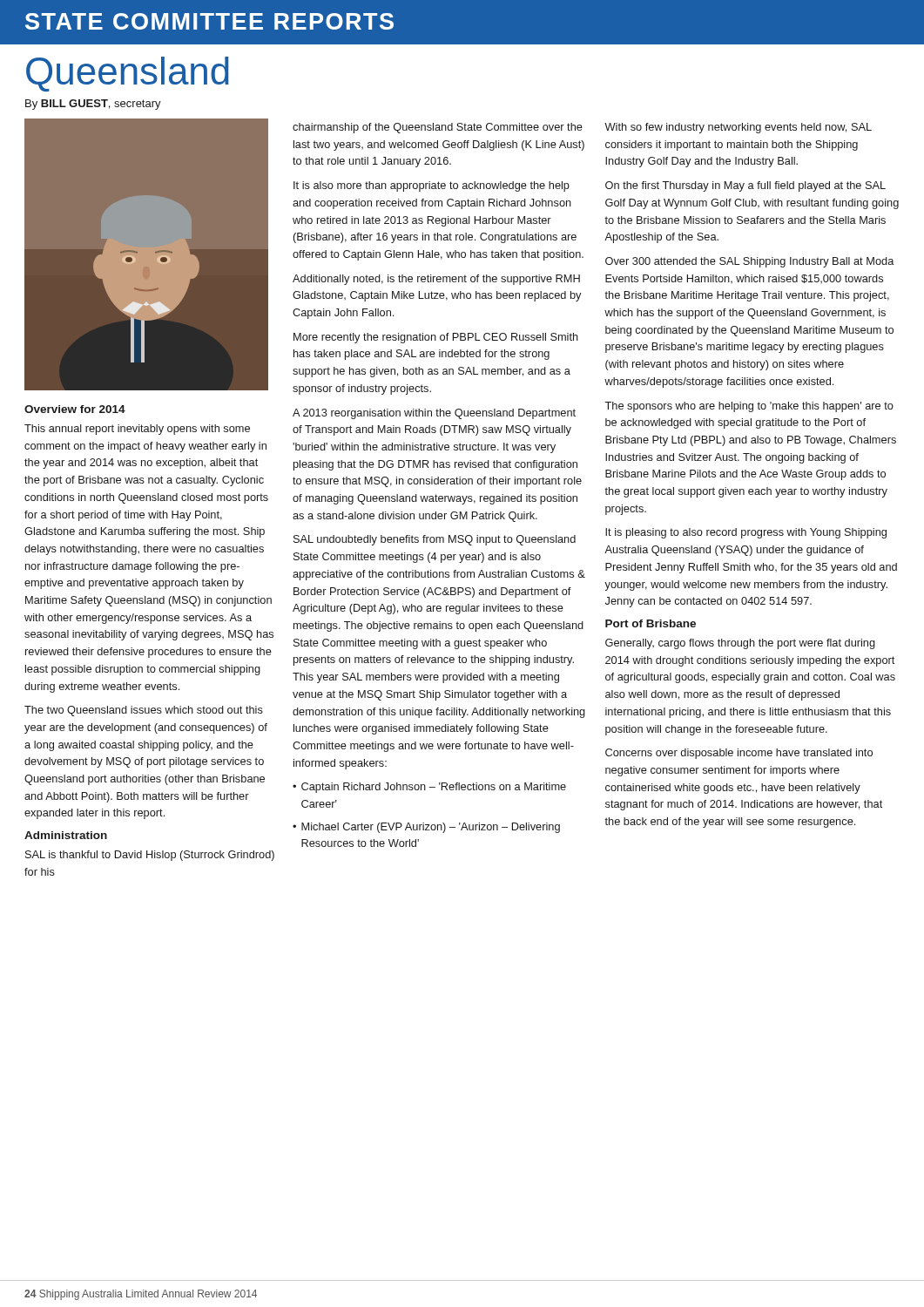Where is the passage that starts "SAL undoubtedly benefits from MSQ input to Queensland"?

[439, 651]
